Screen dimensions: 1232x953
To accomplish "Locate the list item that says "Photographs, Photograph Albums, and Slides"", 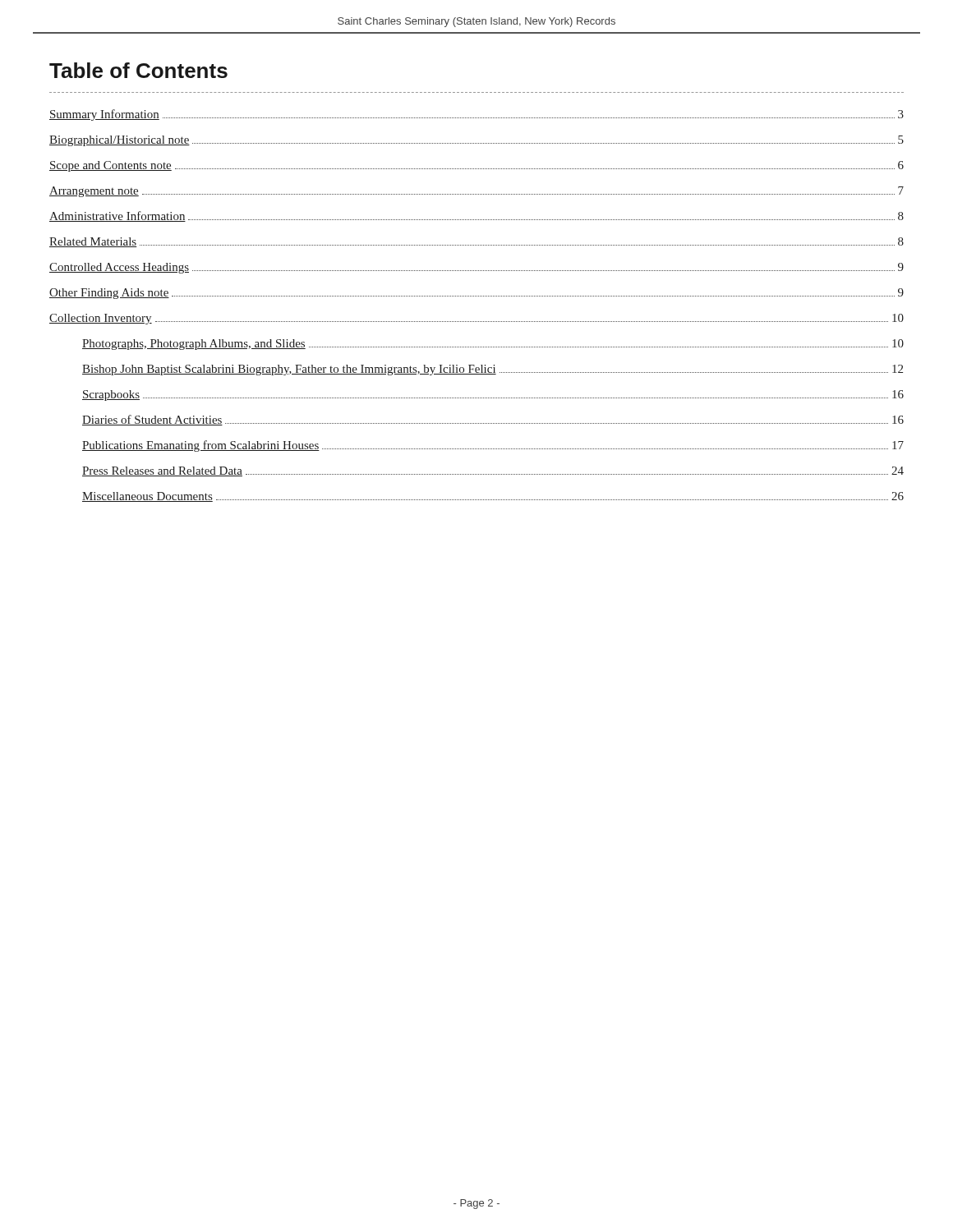I will click(493, 344).
